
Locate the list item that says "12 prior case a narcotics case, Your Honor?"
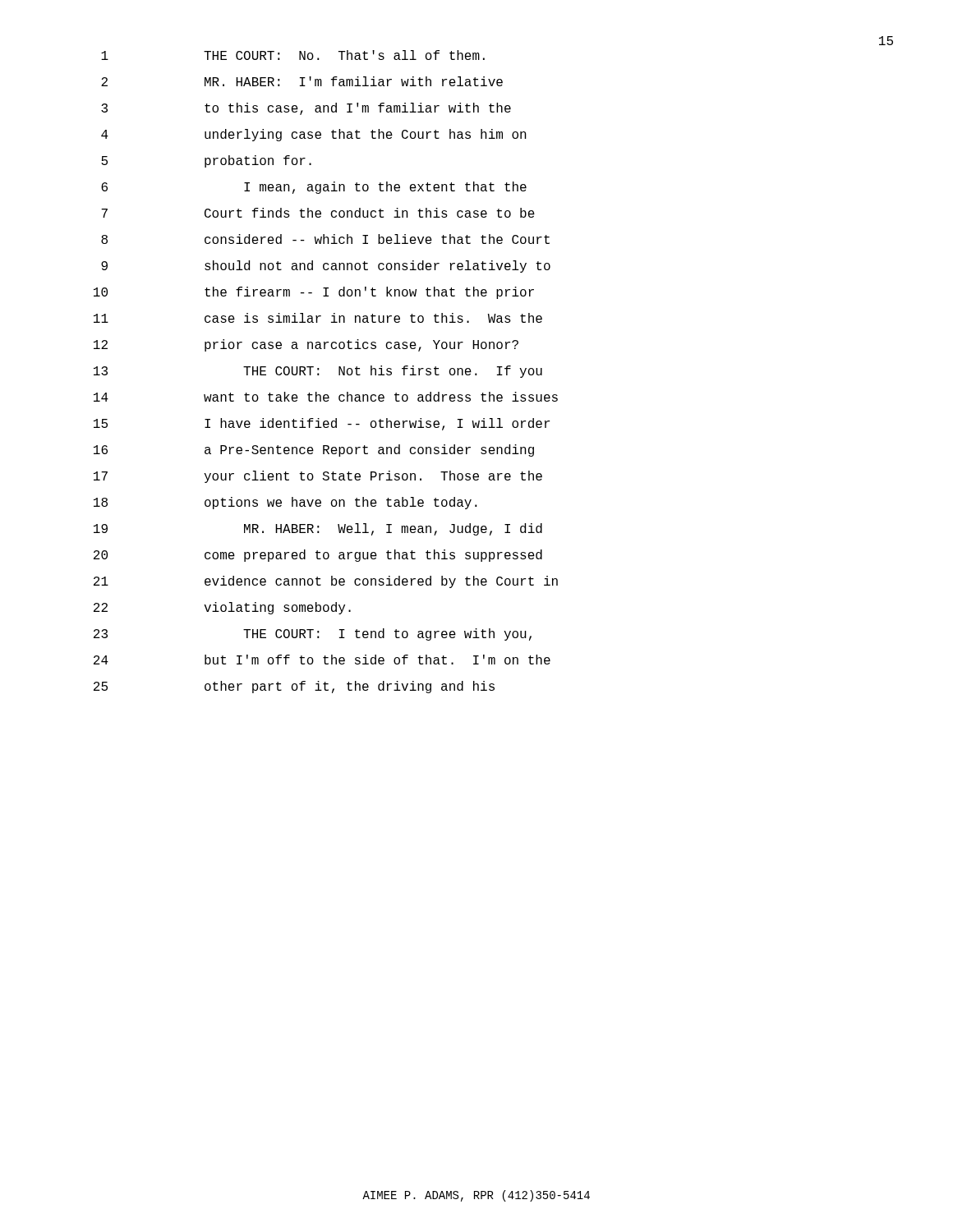[x=476, y=346]
